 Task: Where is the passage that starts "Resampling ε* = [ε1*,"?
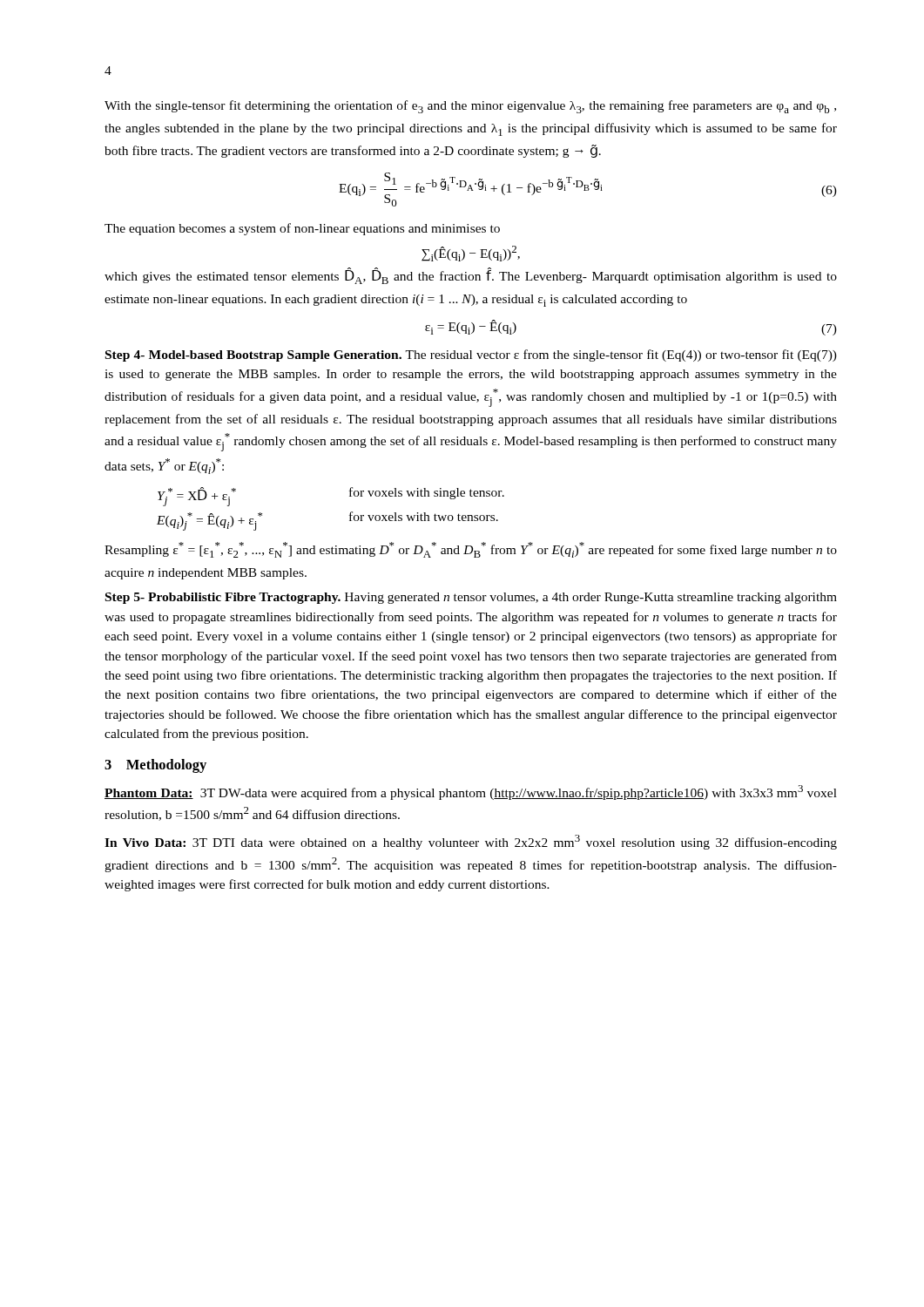[471, 559]
